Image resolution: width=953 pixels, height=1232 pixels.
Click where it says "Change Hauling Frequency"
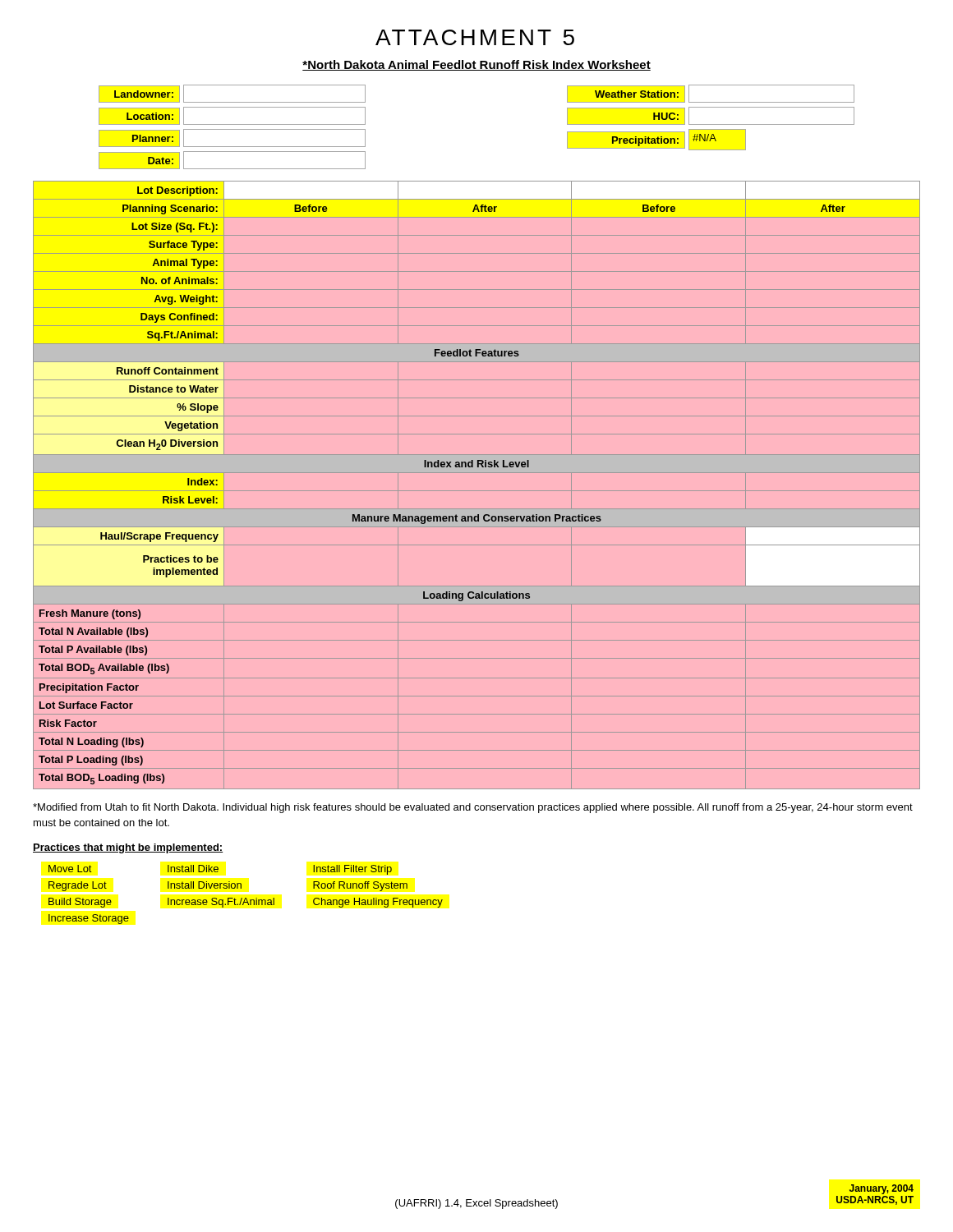pos(378,901)
